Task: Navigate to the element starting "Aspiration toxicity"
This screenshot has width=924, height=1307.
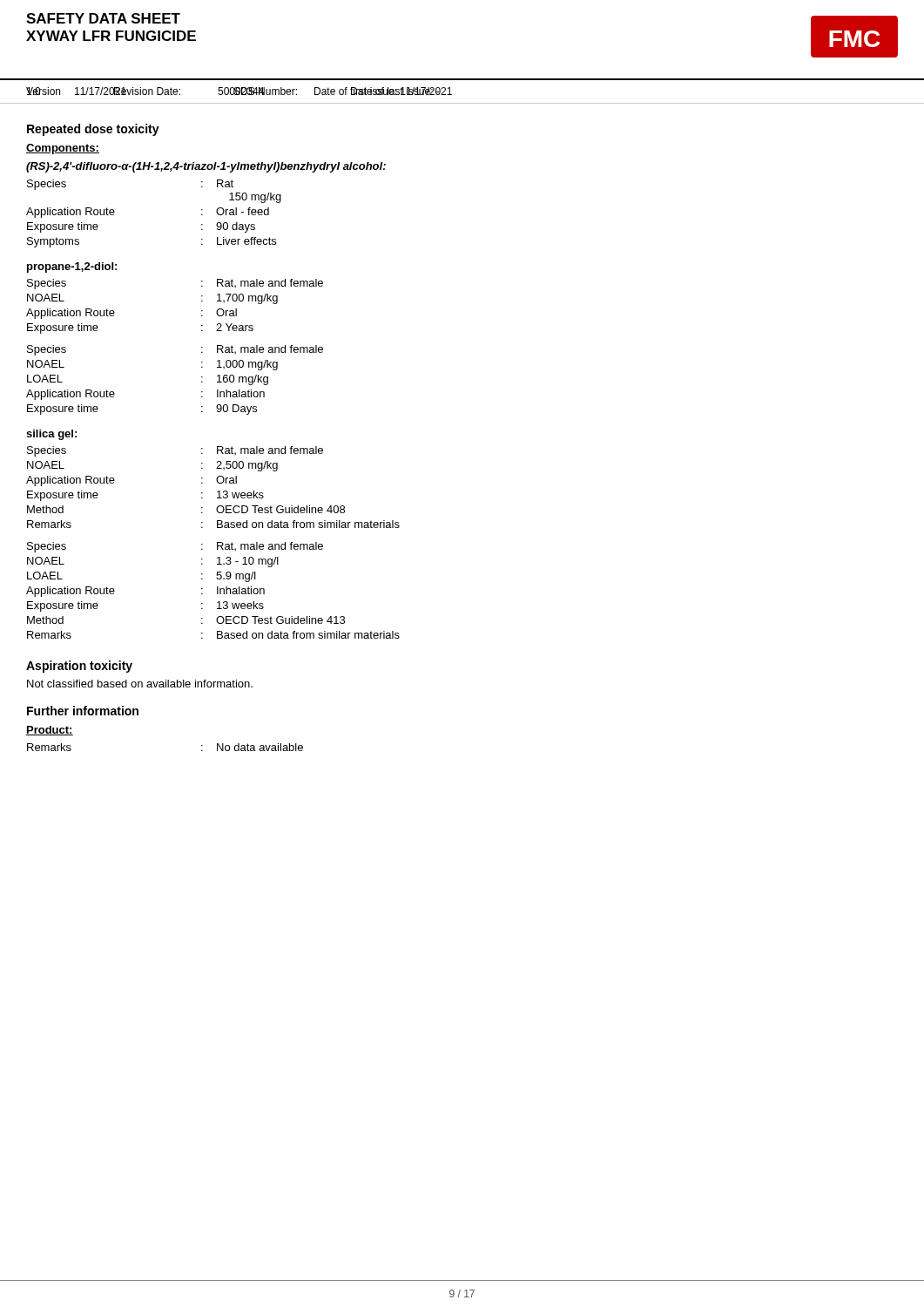Action: [79, 666]
